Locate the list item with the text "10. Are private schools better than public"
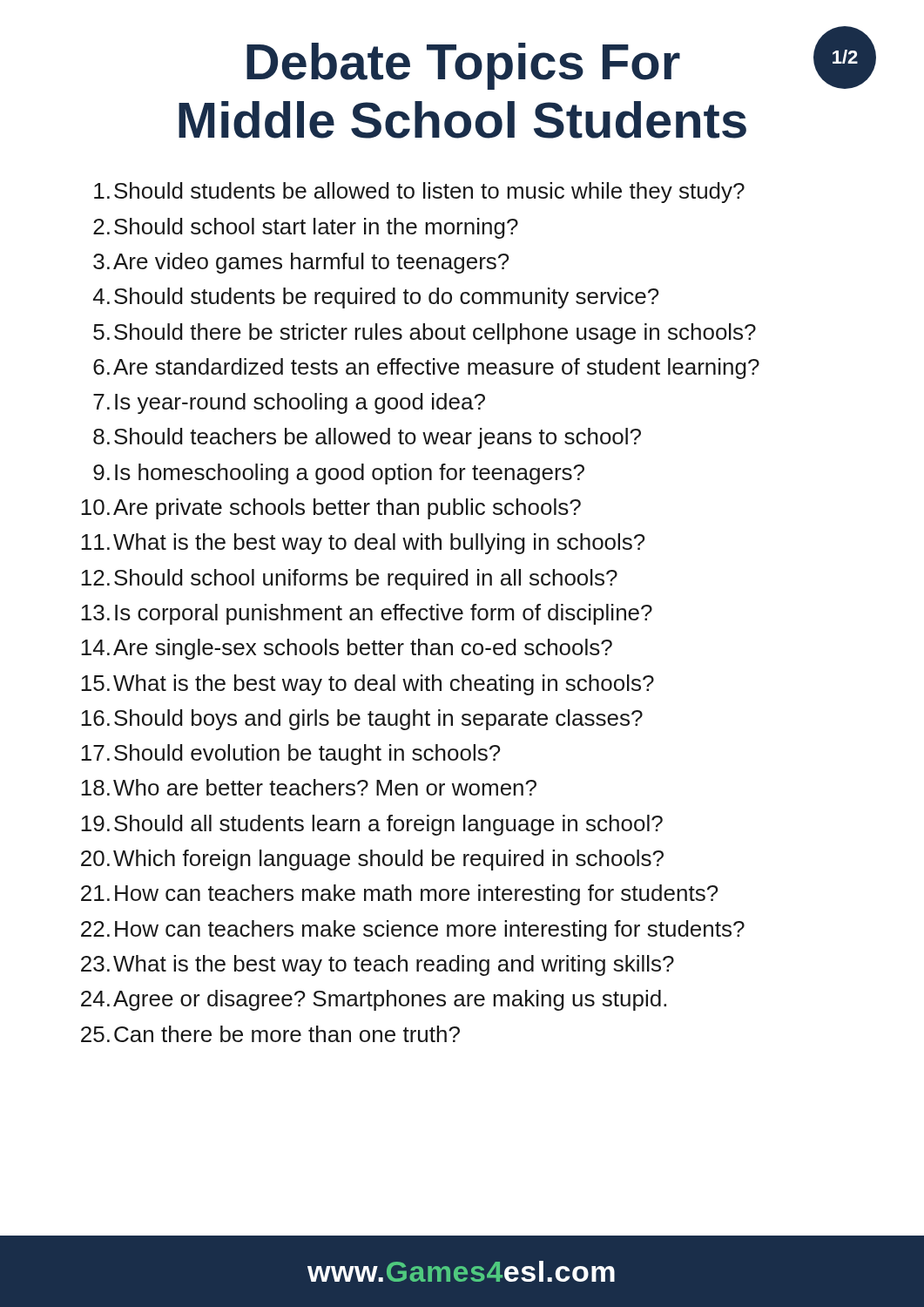The width and height of the screenshot is (924, 1307). click(x=326, y=507)
